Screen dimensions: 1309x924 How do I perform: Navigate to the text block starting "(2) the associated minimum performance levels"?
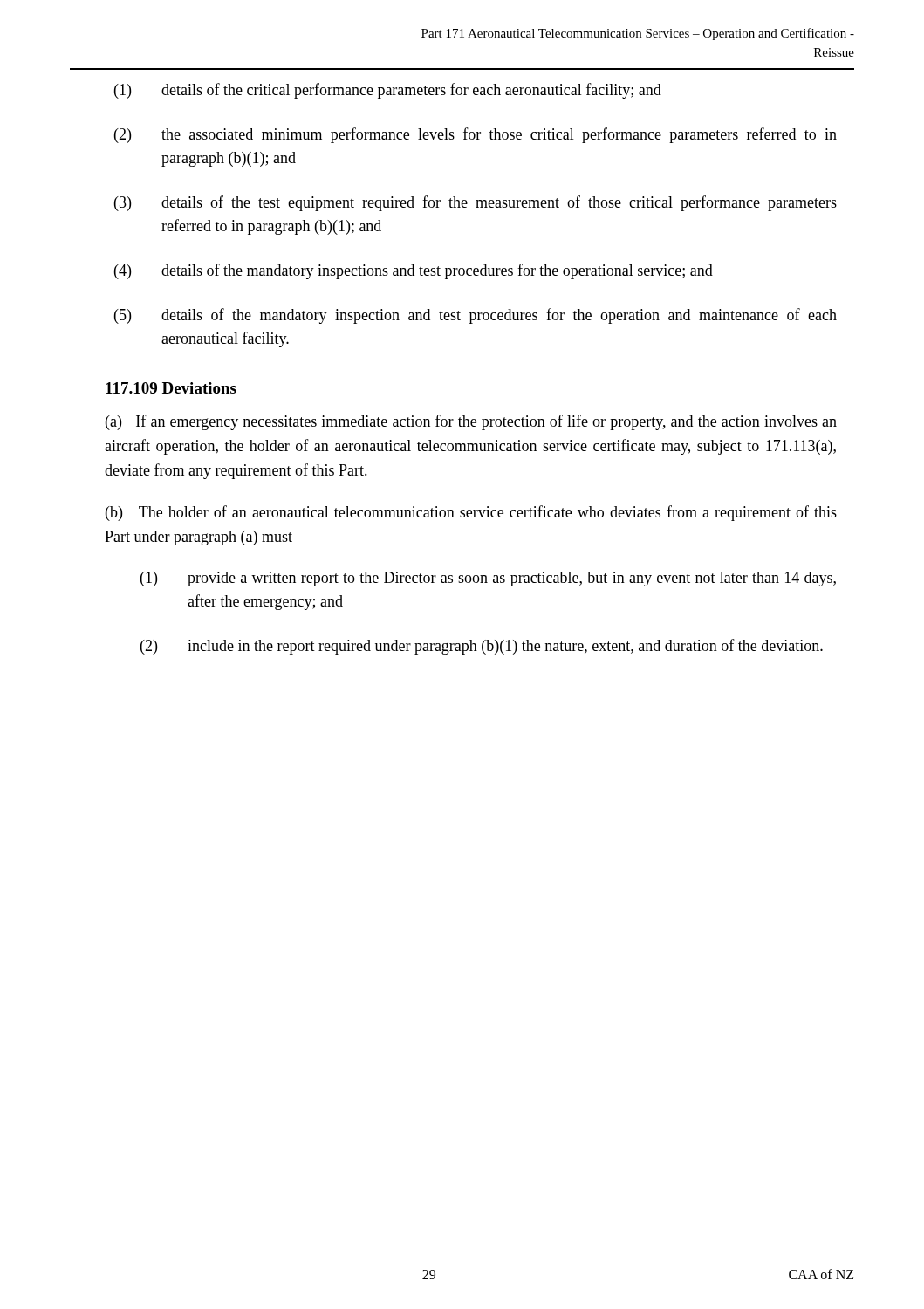click(471, 147)
